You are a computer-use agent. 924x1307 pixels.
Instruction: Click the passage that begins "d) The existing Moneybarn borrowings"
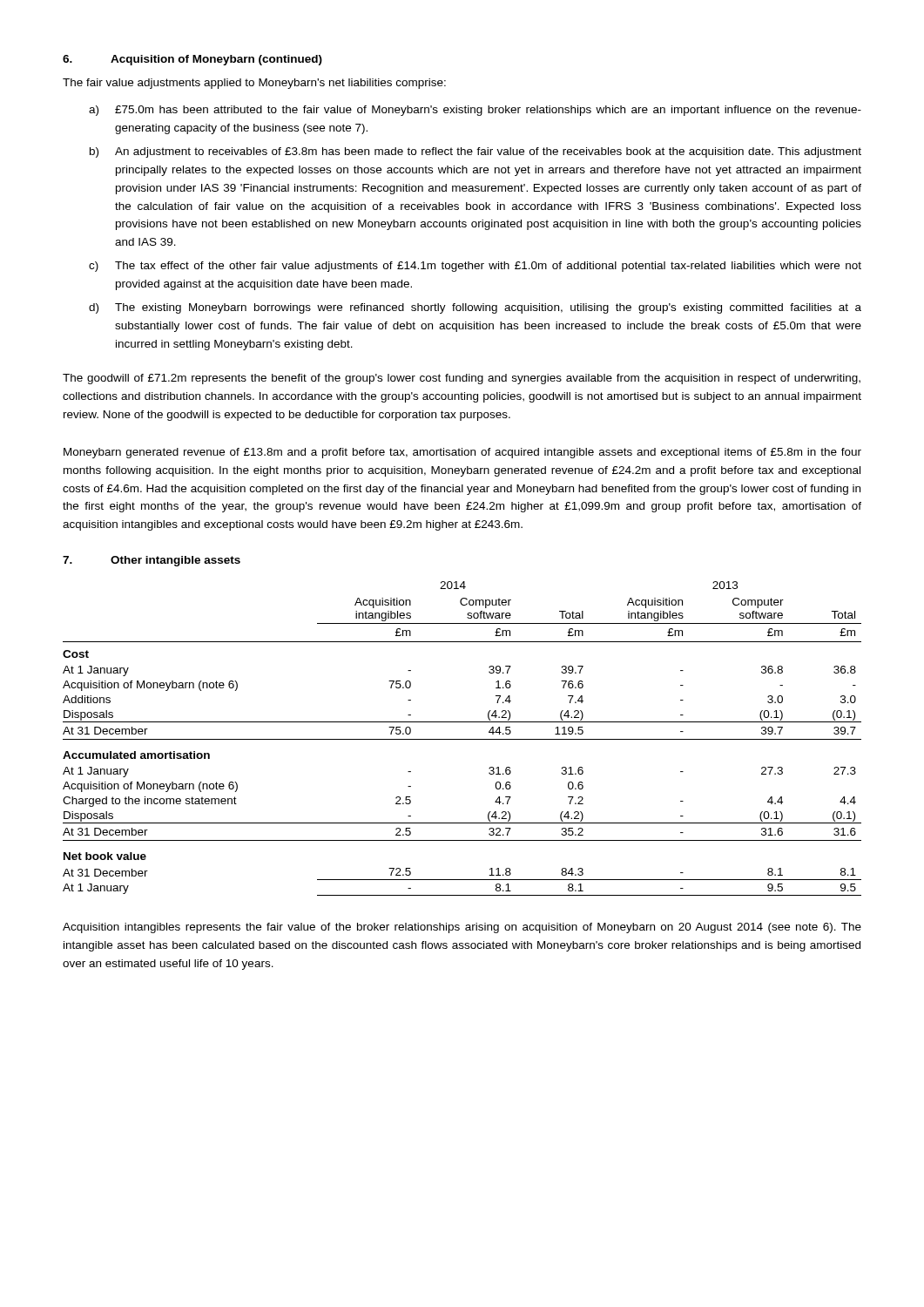coord(462,326)
